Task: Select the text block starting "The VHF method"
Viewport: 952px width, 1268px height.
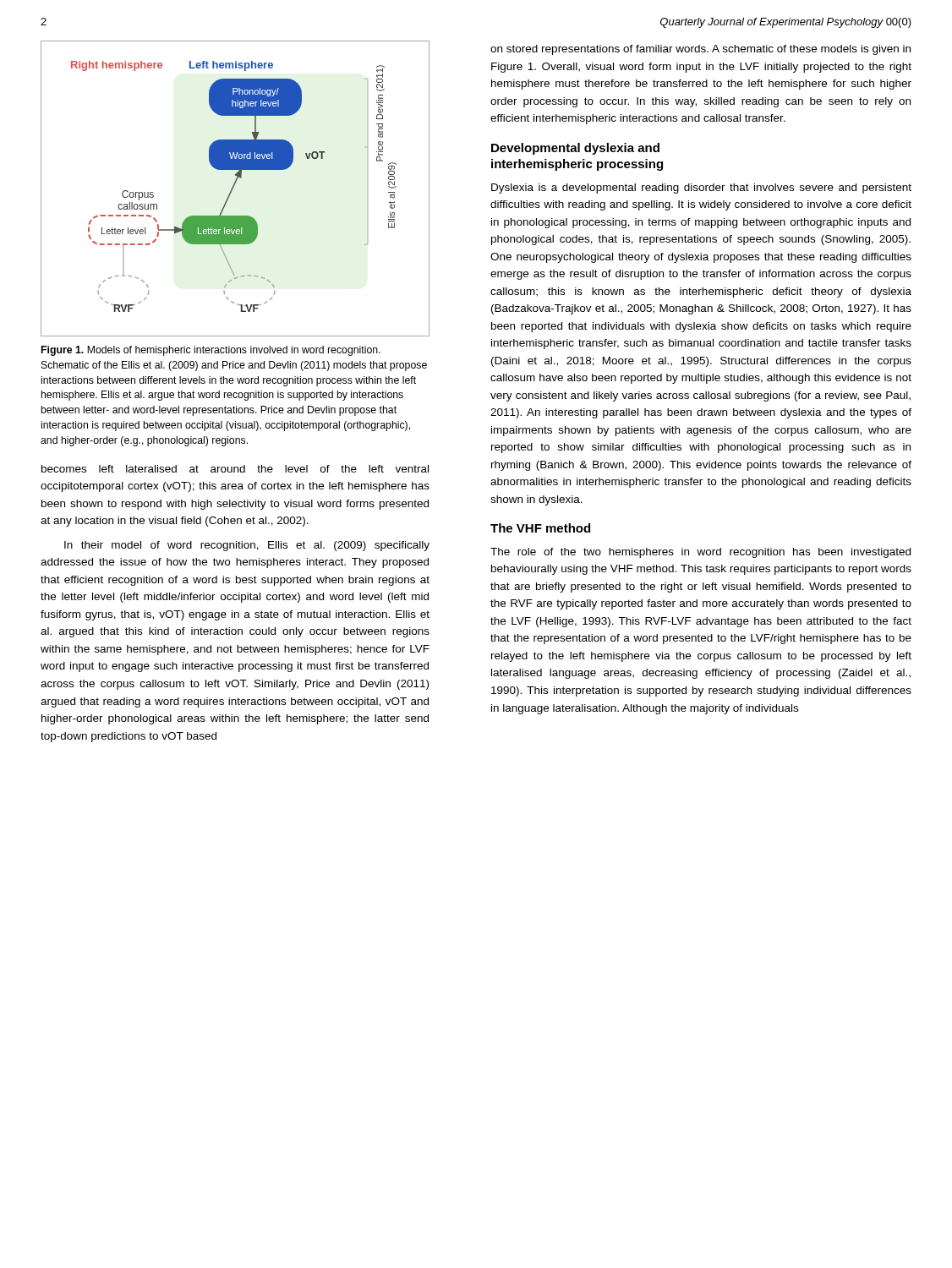Action: tap(541, 528)
